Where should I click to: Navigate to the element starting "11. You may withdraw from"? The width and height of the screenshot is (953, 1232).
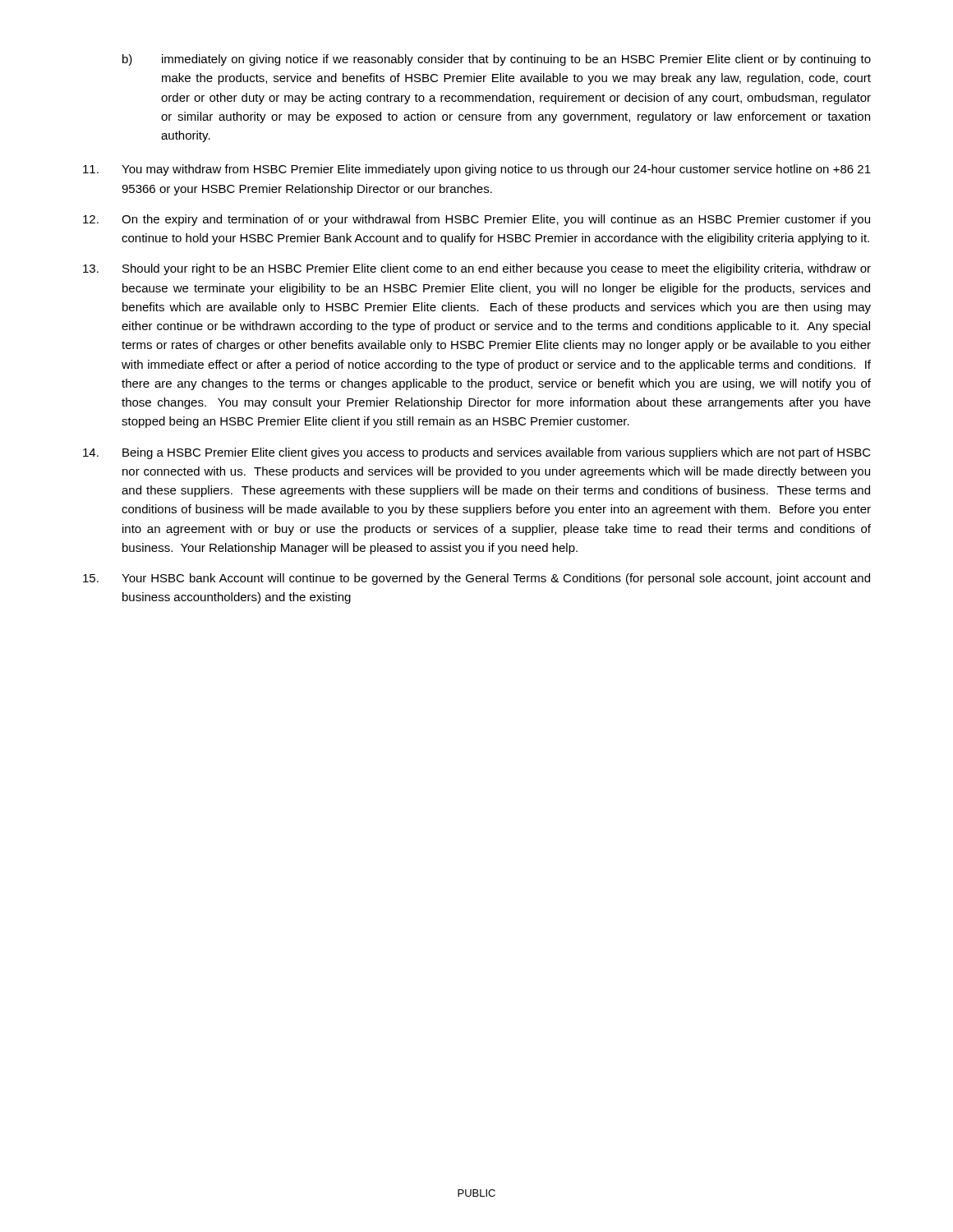pyautogui.click(x=476, y=179)
